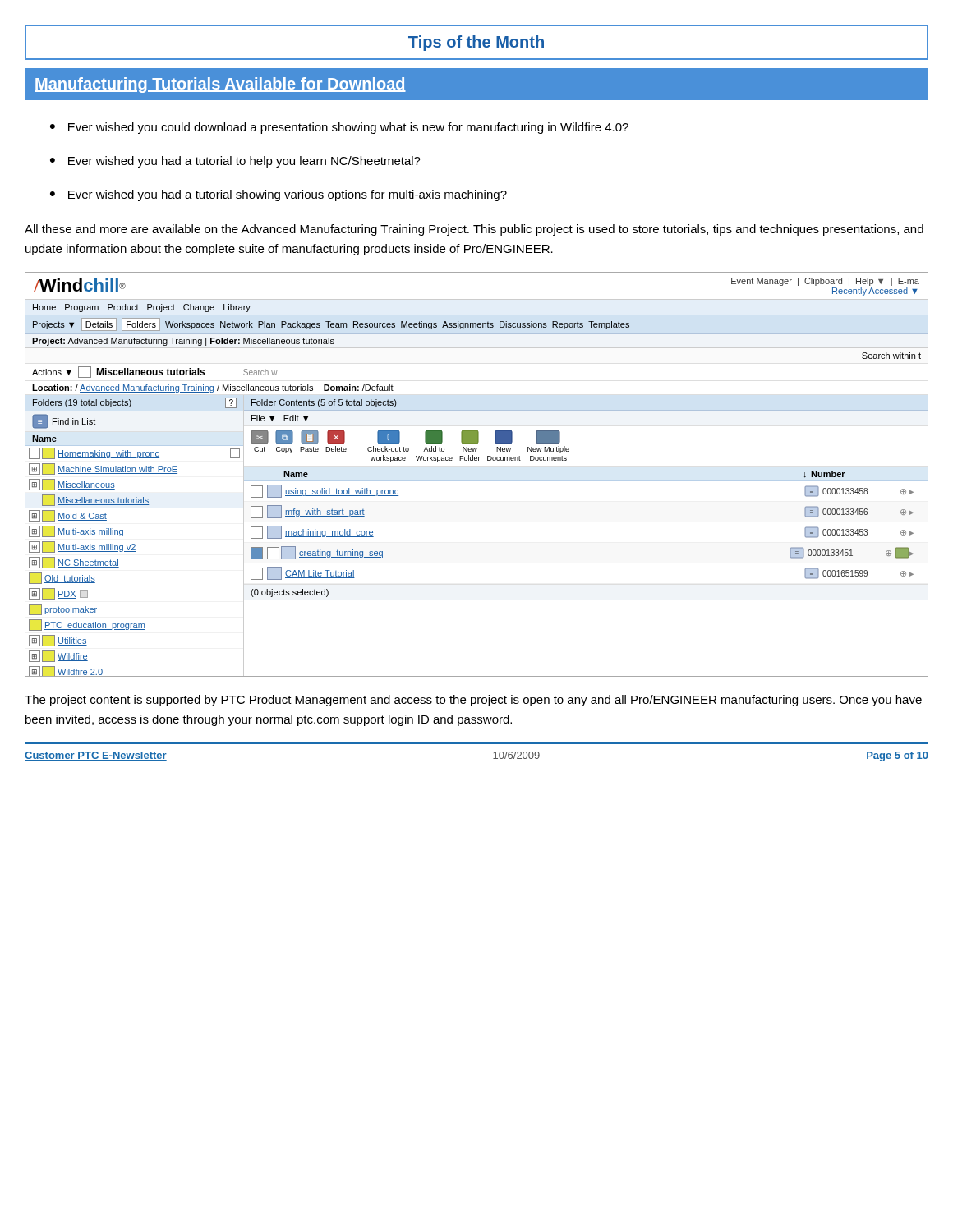Click on the block starting "Manufacturing Tutorials Available"
This screenshot has width=953, height=1232.
pyautogui.click(x=220, y=84)
